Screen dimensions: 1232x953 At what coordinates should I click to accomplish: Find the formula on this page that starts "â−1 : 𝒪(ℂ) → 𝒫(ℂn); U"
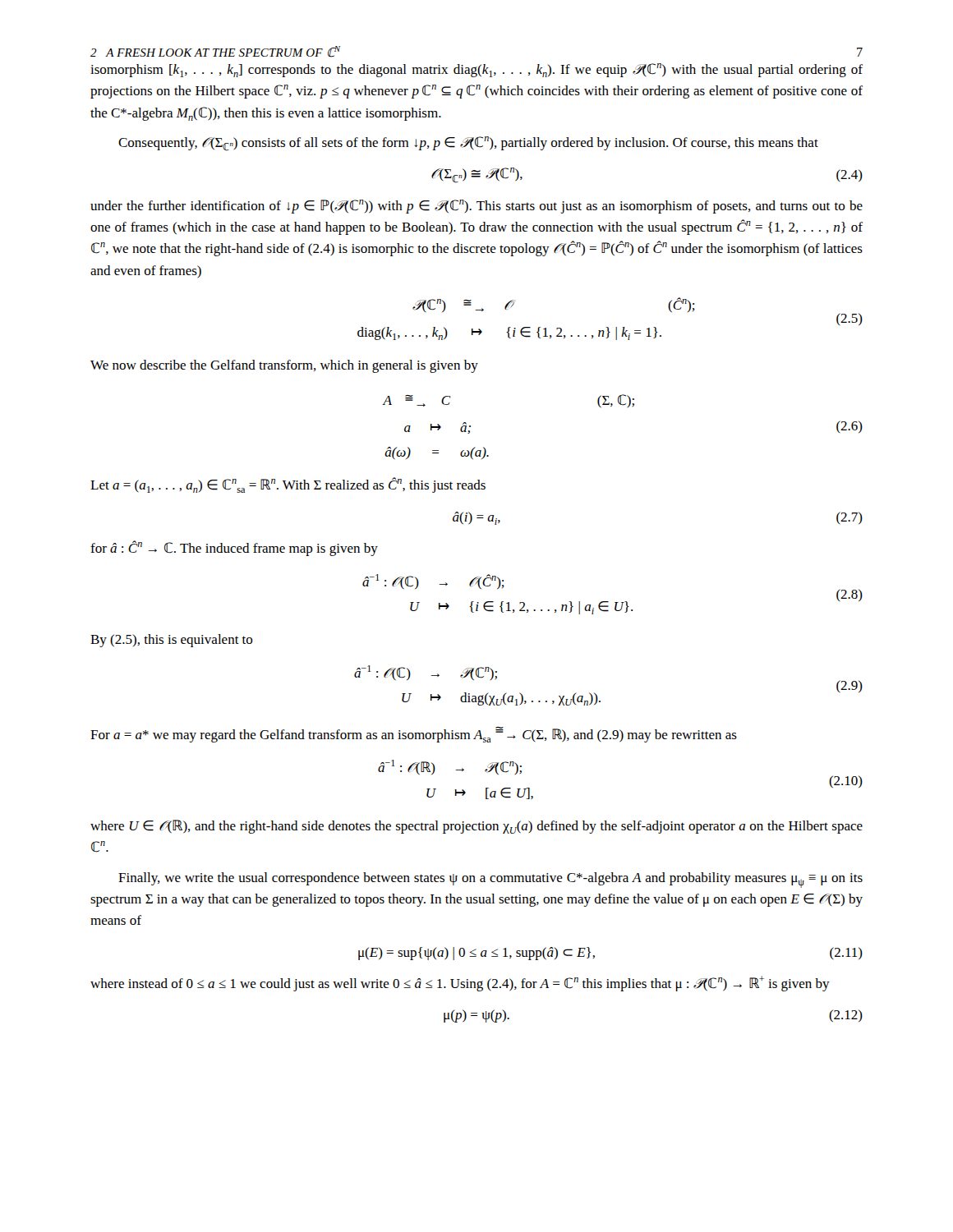coord(476,686)
